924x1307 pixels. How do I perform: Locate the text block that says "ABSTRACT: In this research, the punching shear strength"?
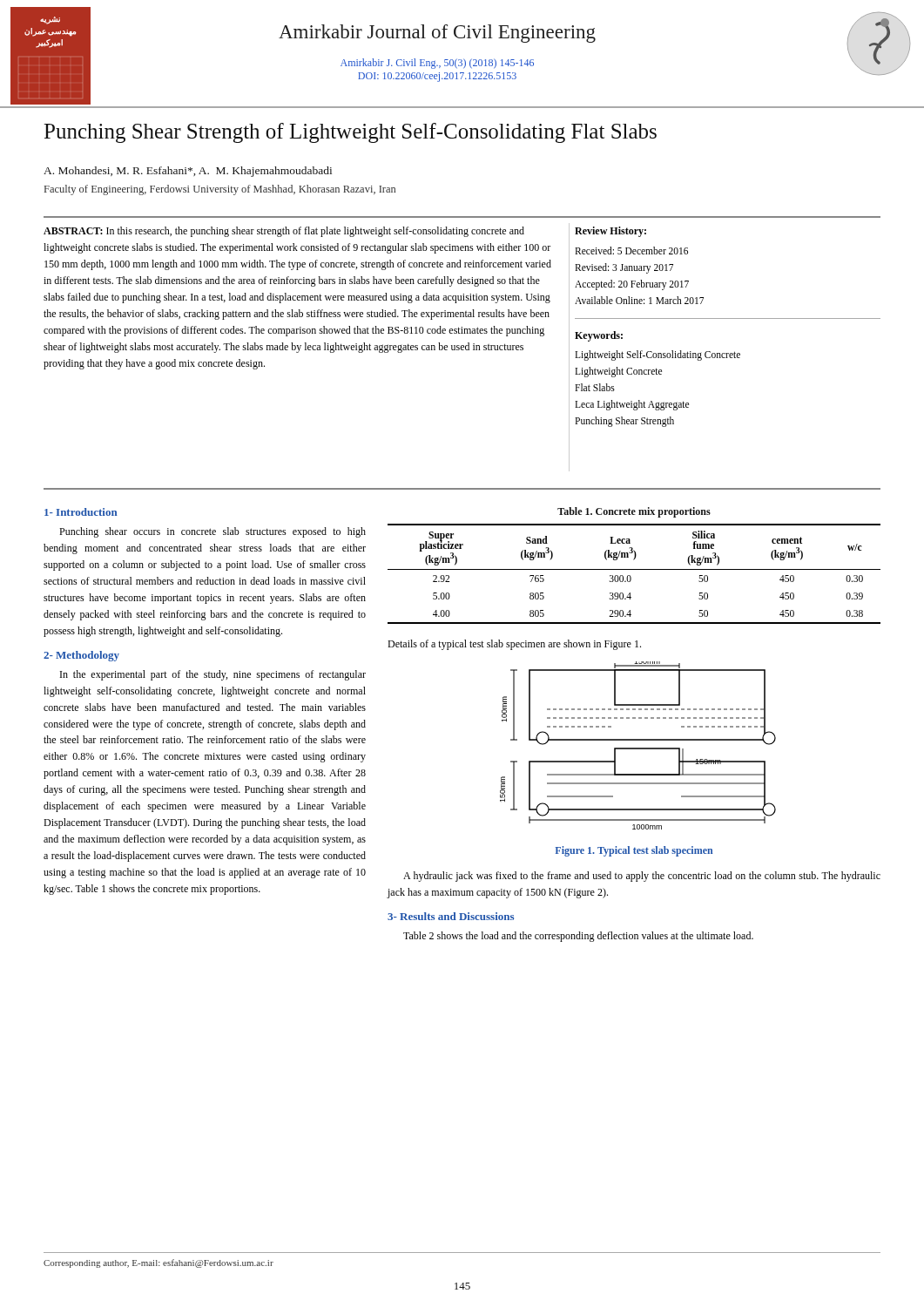pyautogui.click(x=297, y=297)
